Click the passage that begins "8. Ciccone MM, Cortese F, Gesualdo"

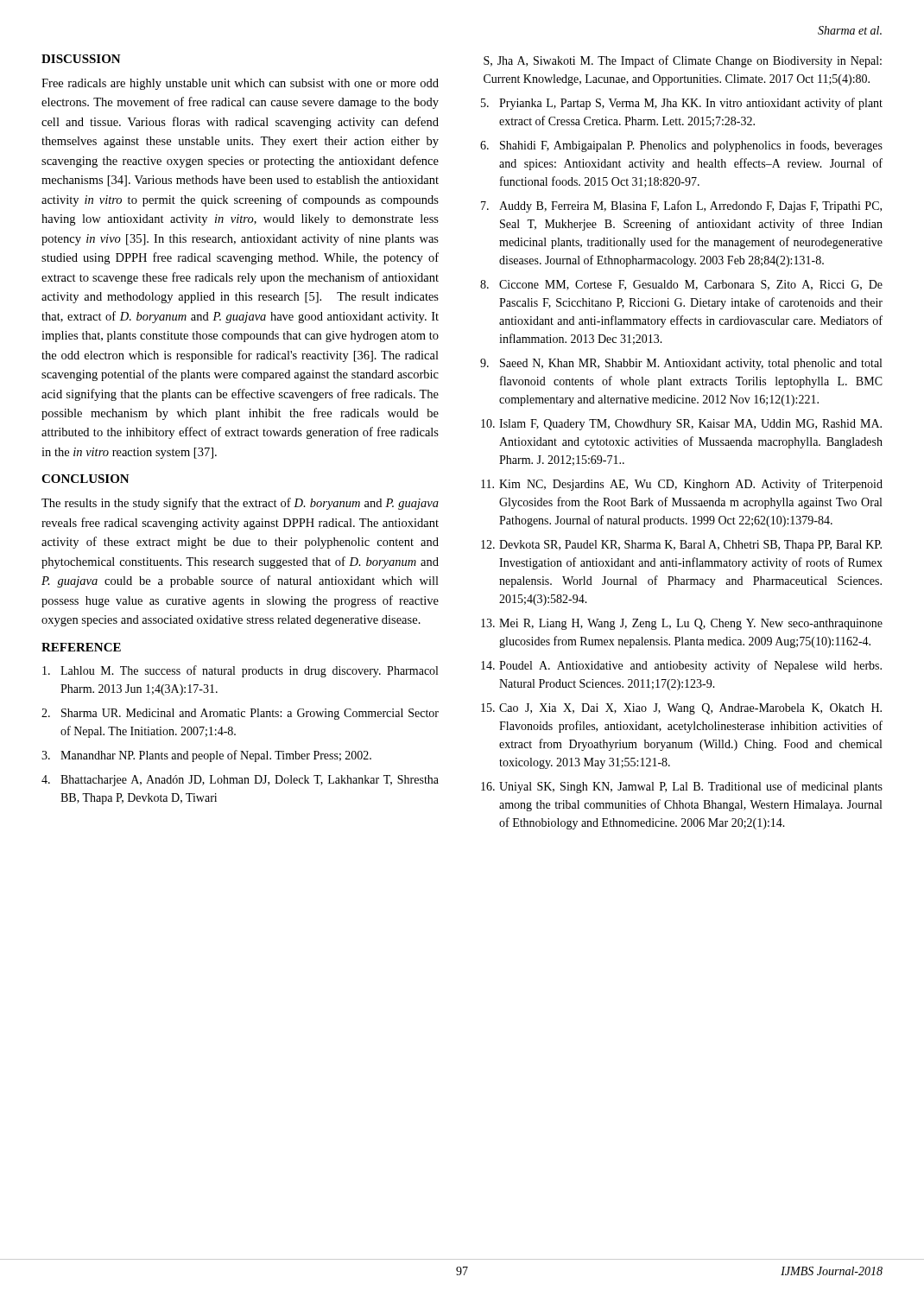pyautogui.click(x=681, y=312)
